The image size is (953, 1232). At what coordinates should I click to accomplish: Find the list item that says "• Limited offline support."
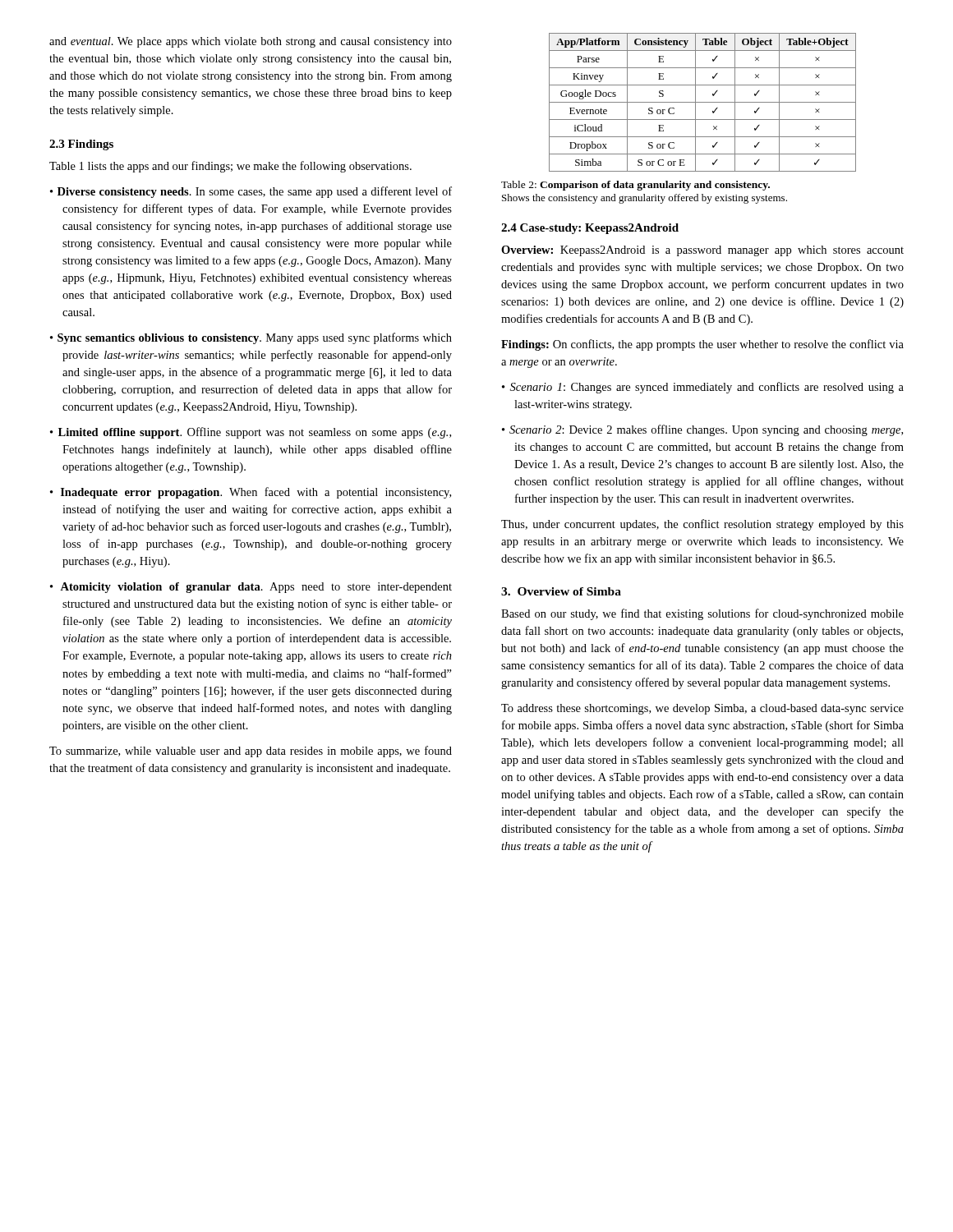pyautogui.click(x=251, y=450)
